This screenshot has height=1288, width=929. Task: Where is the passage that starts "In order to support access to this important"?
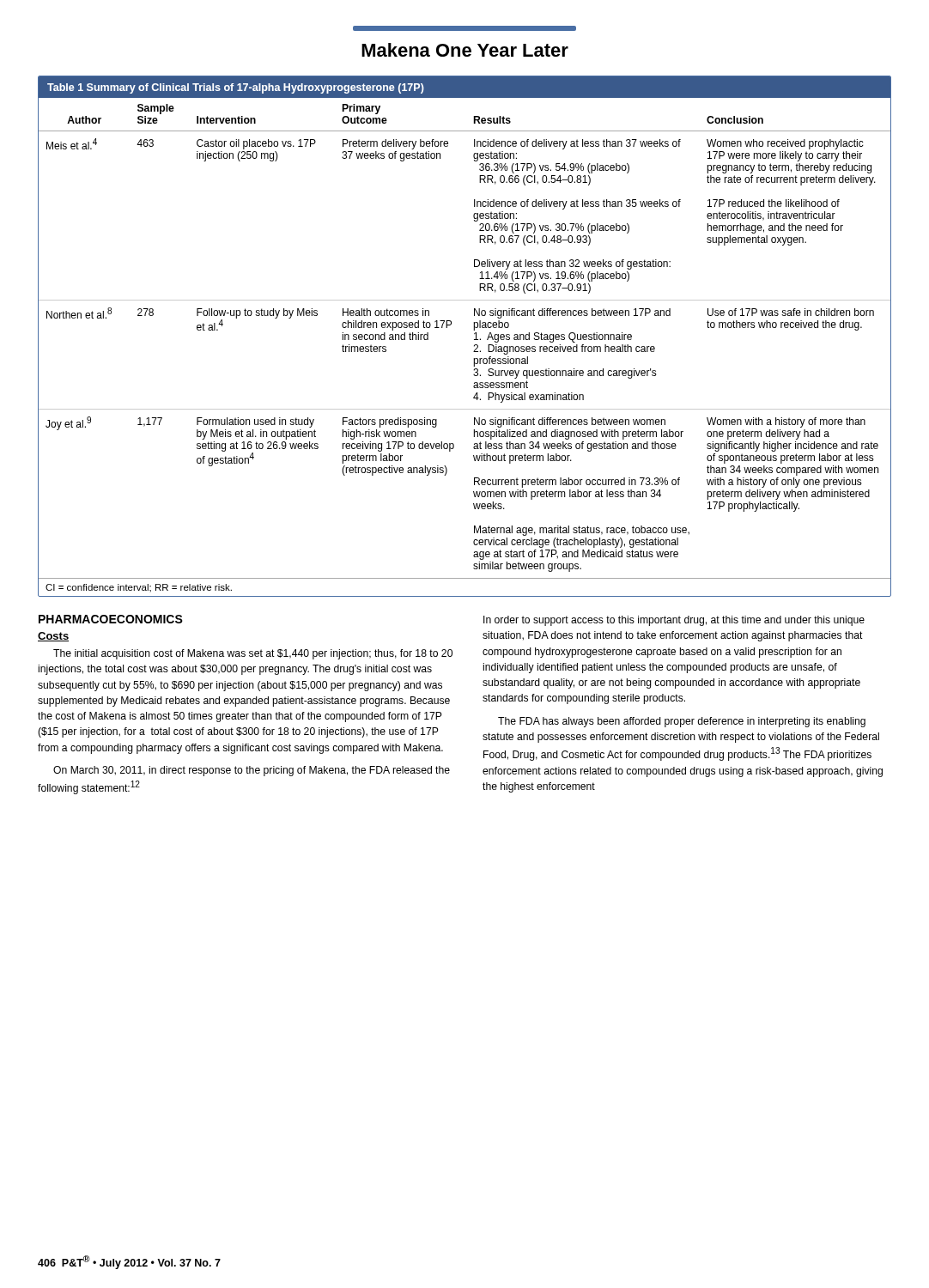click(x=687, y=703)
